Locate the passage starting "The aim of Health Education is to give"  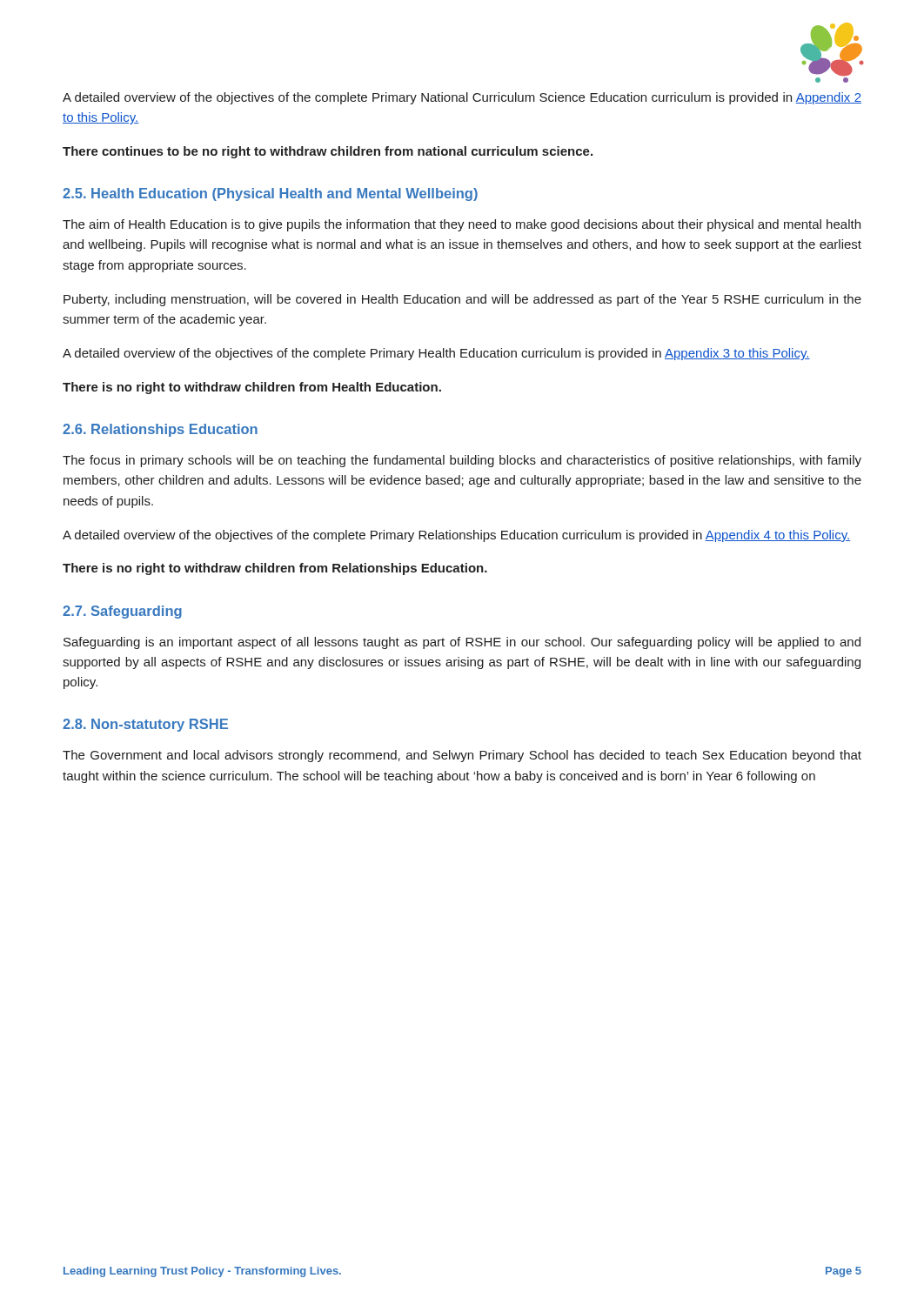(x=462, y=244)
